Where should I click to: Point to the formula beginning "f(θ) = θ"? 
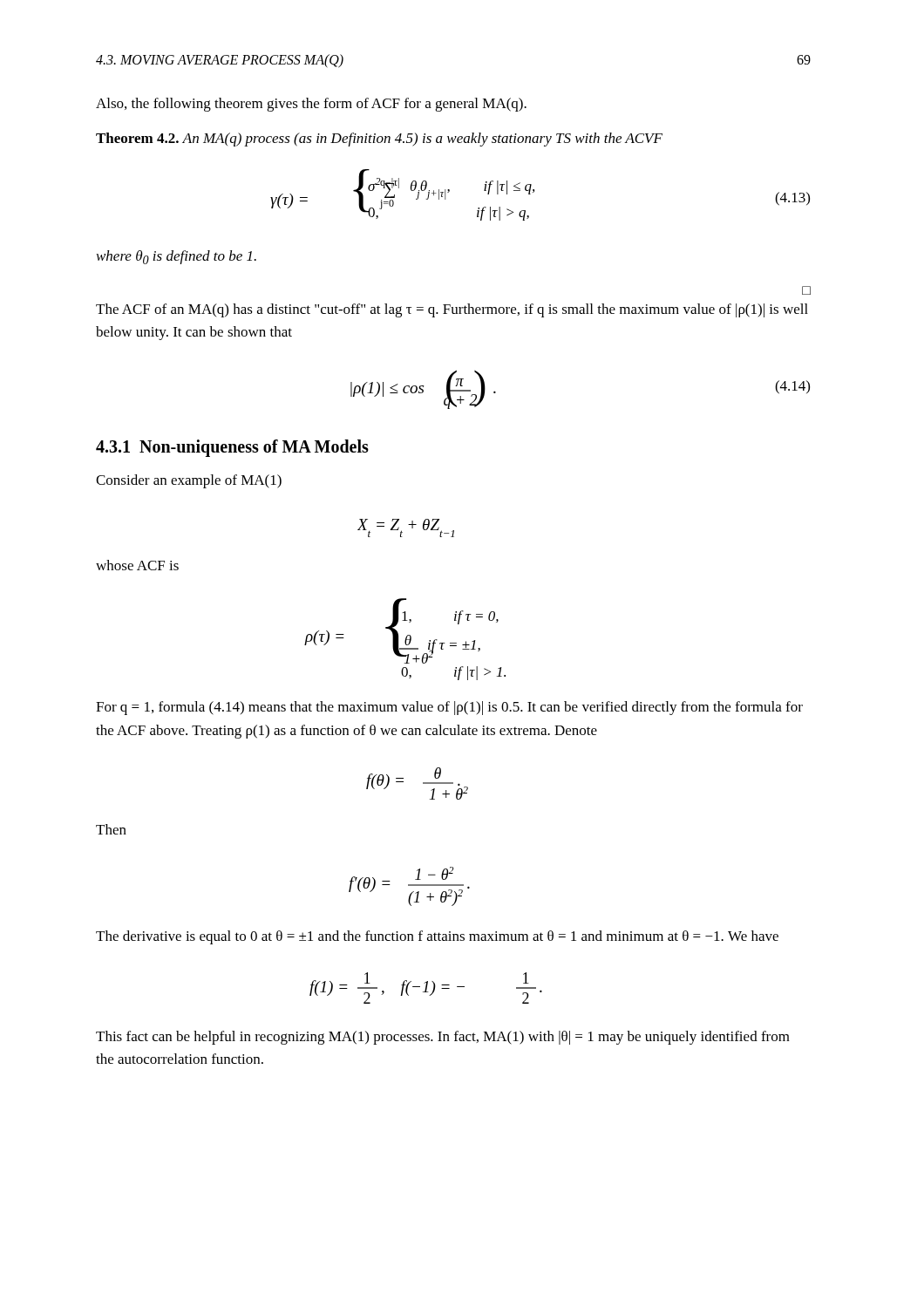pos(453,781)
